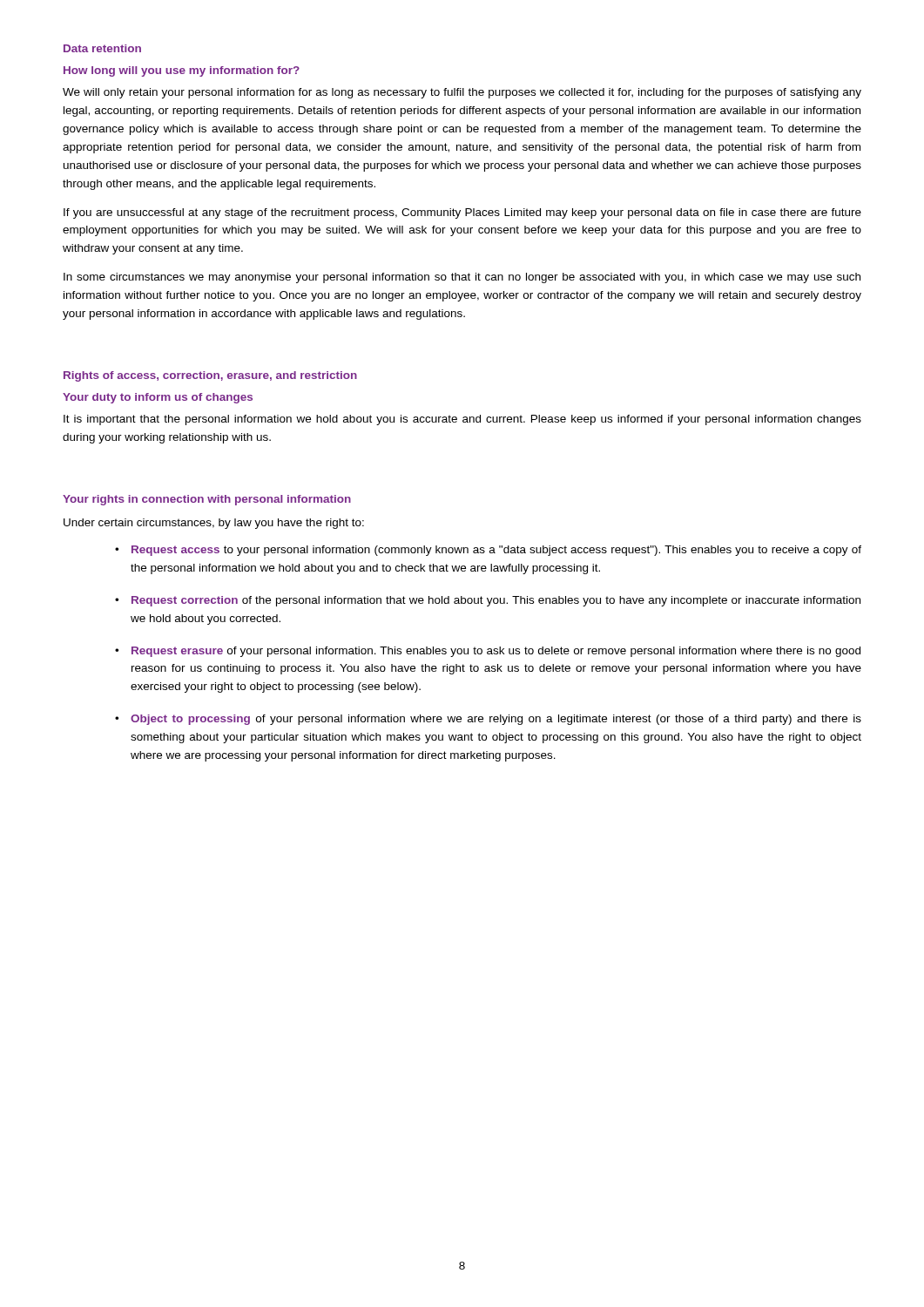This screenshot has height=1307, width=924.
Task: Find the passage starting "• Request correction of"
Action: coord(488,610)
